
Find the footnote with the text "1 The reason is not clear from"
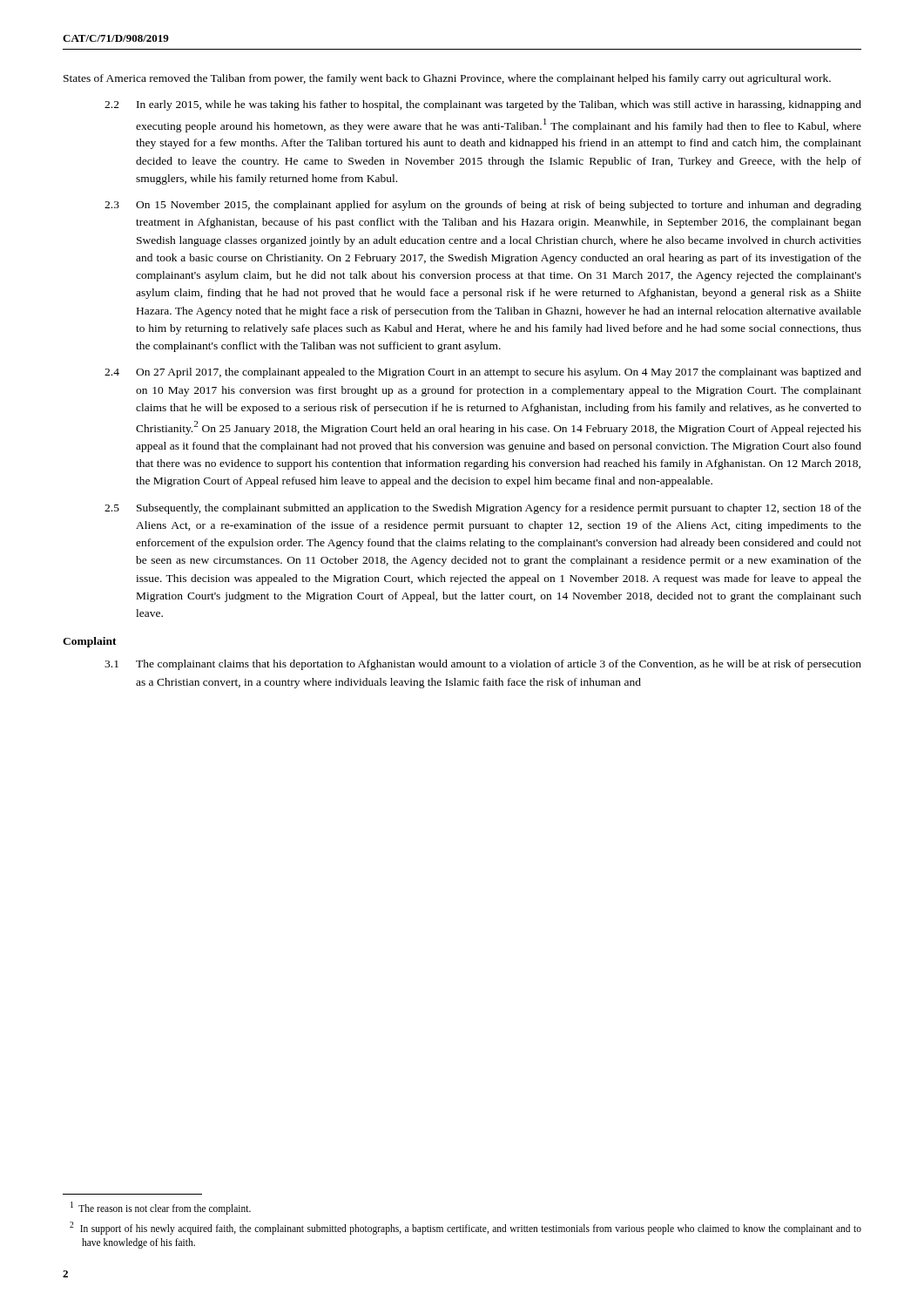click(160, 1207)
